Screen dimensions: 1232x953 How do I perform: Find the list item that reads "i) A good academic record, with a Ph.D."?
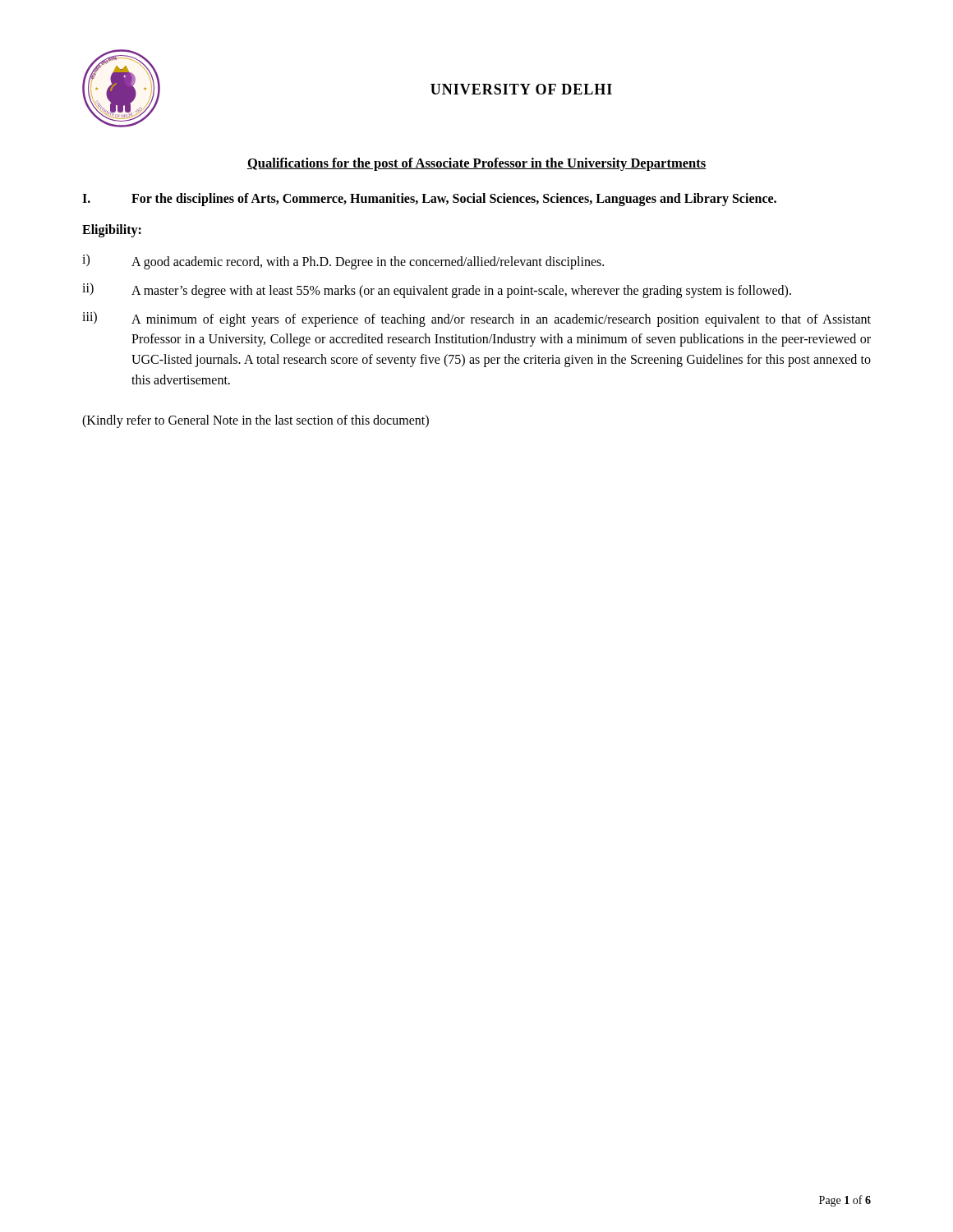(x=476, y=262)
